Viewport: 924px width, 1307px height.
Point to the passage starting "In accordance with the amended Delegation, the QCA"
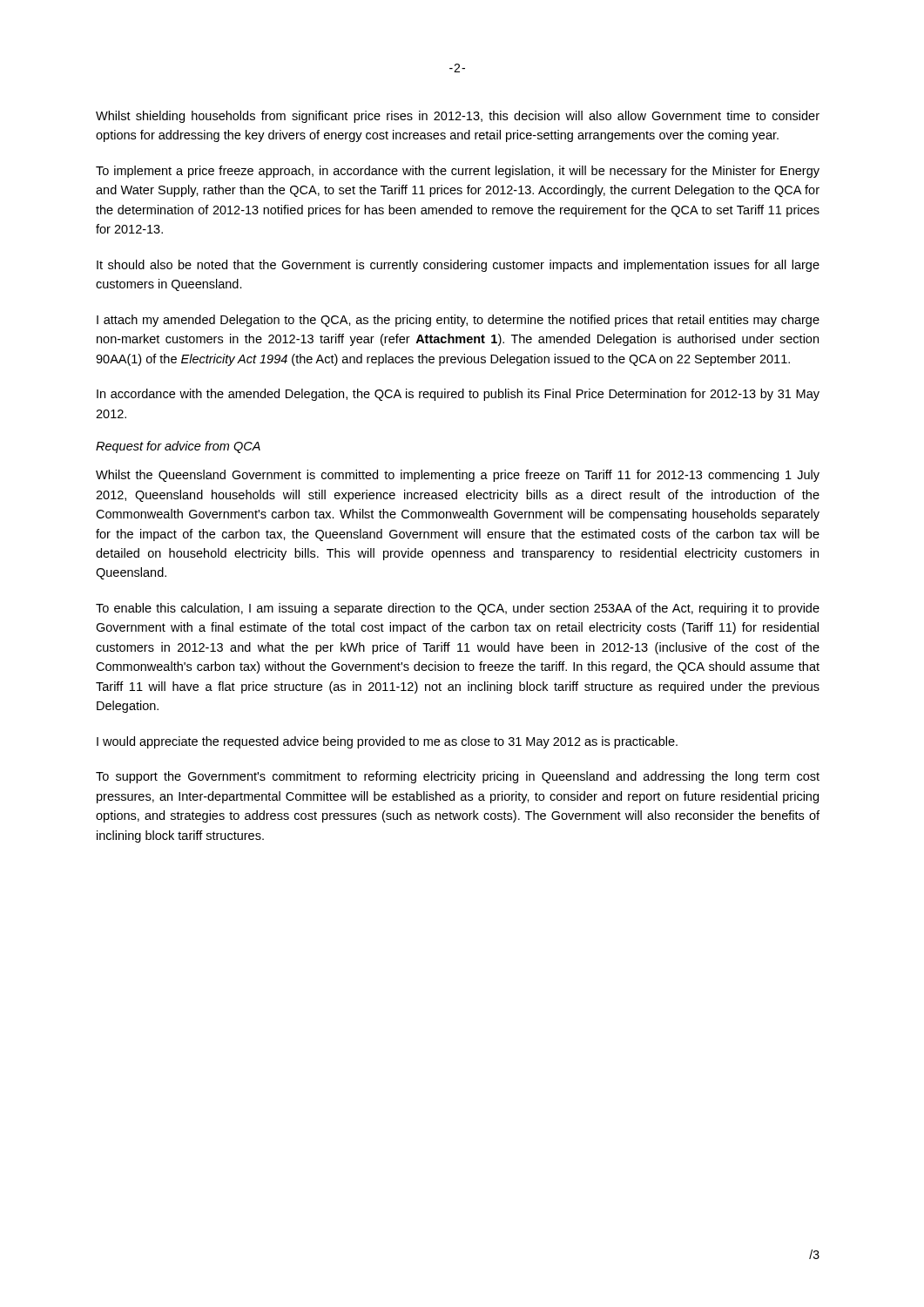tap(458, 404)
